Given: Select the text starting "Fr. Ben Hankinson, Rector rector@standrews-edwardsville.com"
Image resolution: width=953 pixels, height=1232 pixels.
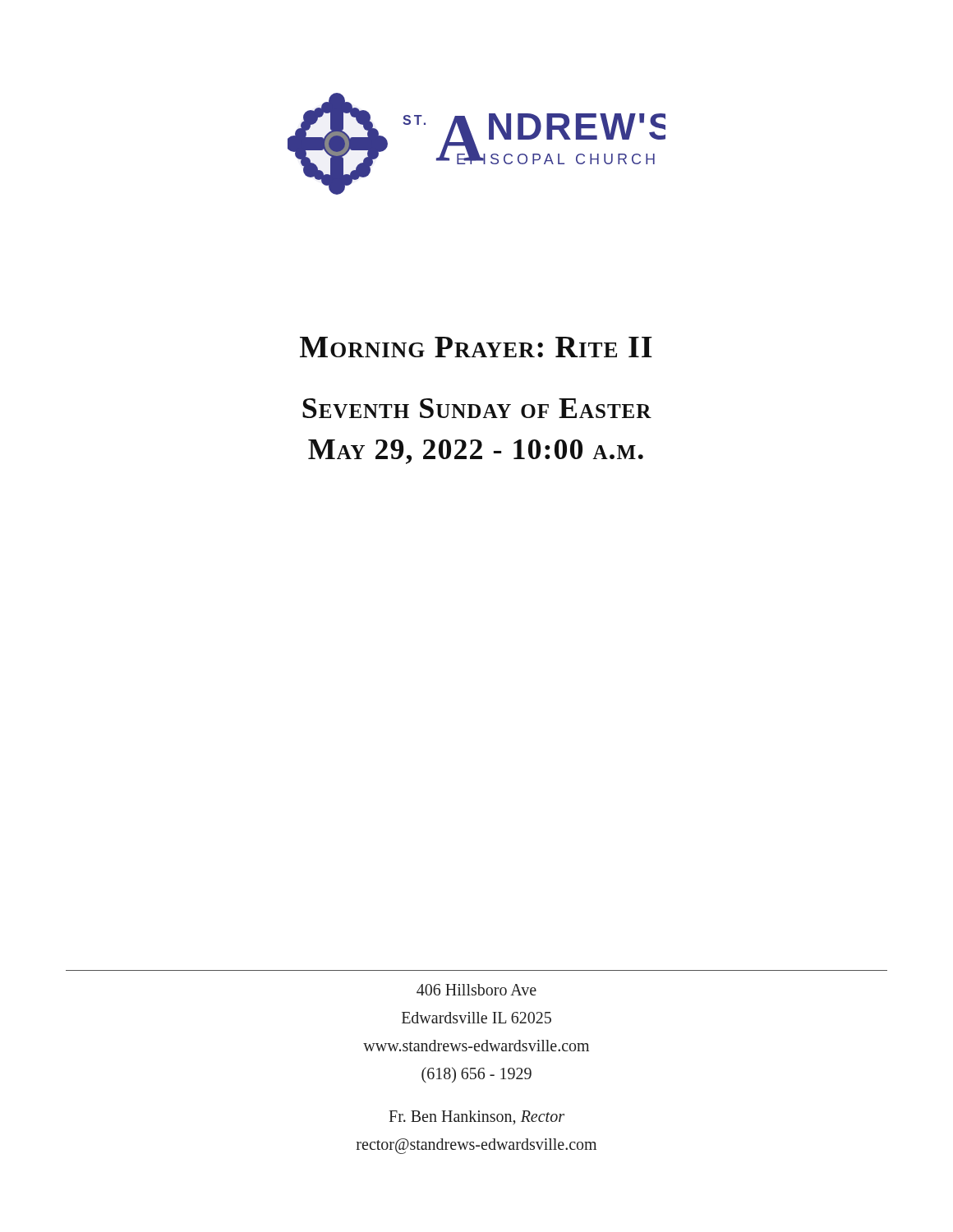Looking at the screenshot, I should 476,1130.
